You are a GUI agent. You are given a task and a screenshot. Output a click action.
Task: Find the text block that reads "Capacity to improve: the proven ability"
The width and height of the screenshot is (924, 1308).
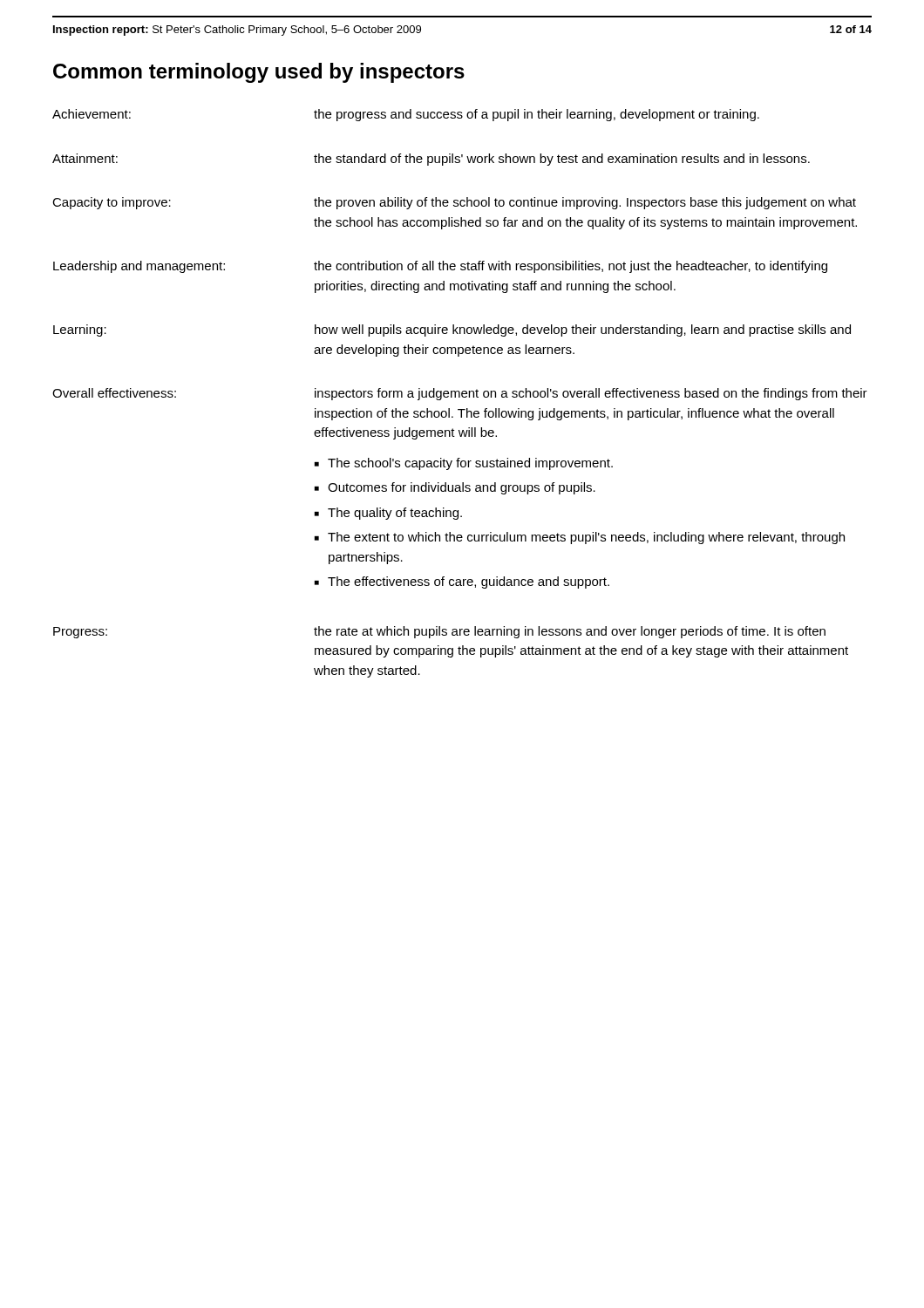(x=462, y=212)
